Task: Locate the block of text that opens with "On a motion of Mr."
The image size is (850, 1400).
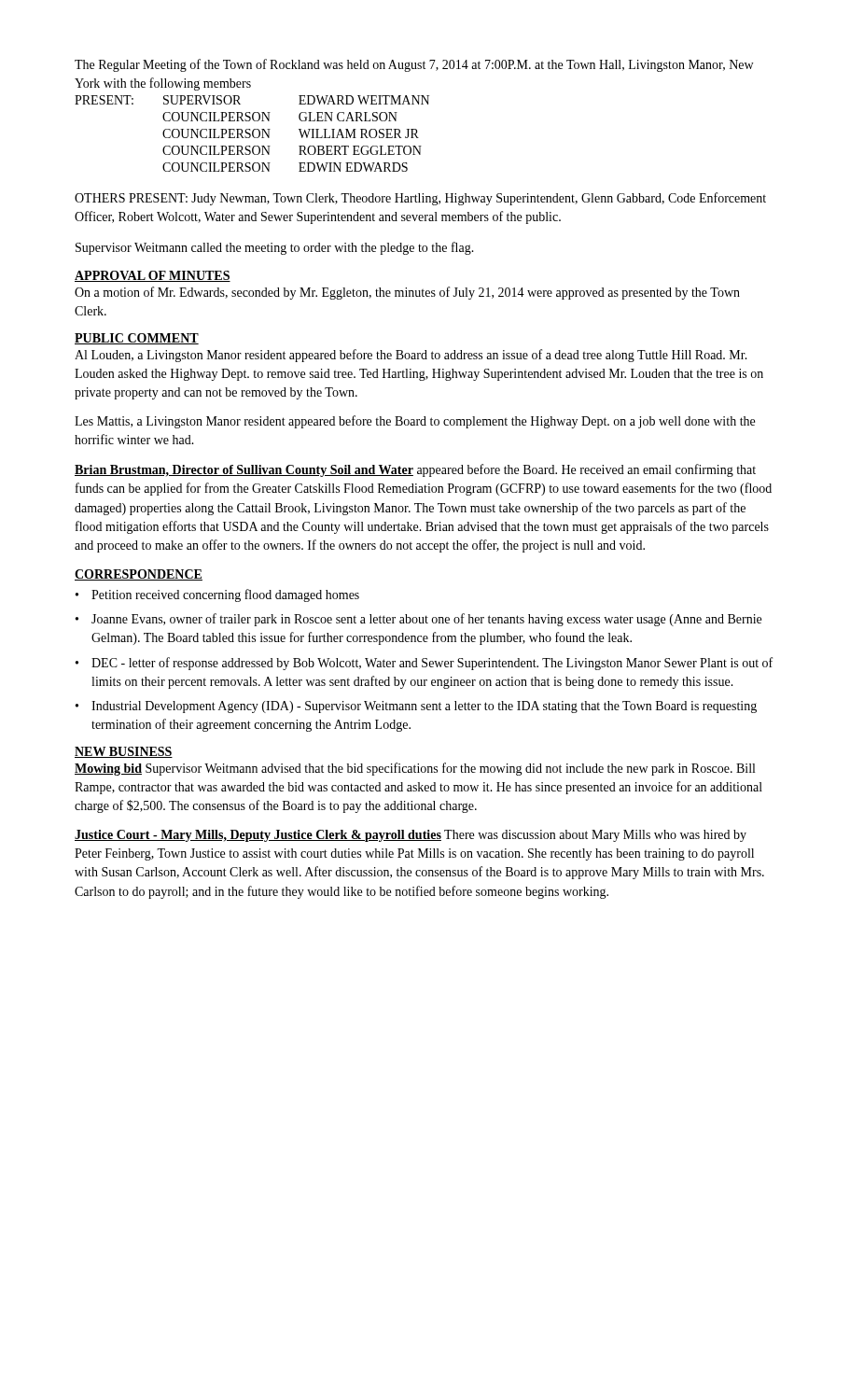Action: [407, 302]
